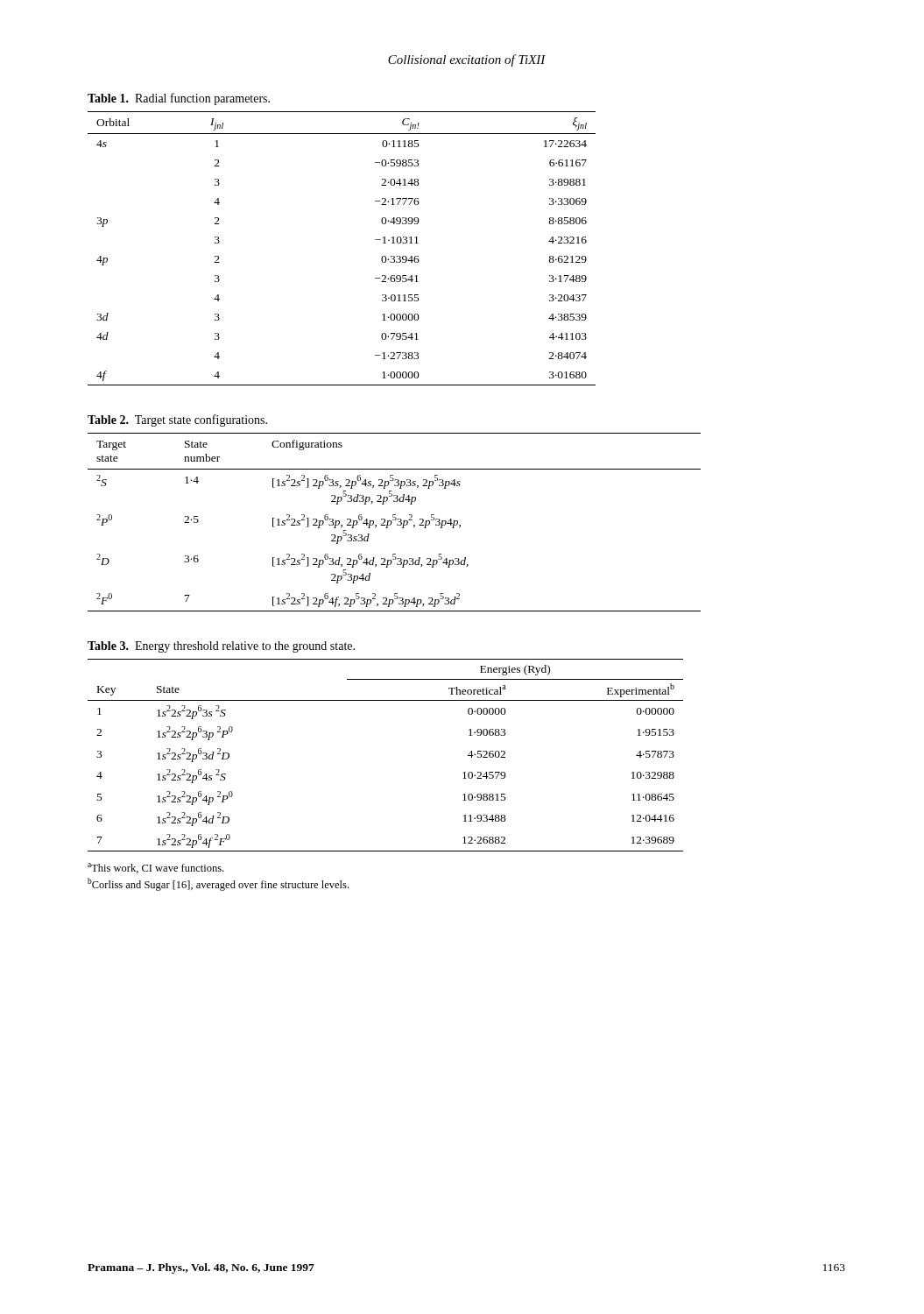Navigate to the passage starting "Table 2. Target state configurations."

point(178,420)
